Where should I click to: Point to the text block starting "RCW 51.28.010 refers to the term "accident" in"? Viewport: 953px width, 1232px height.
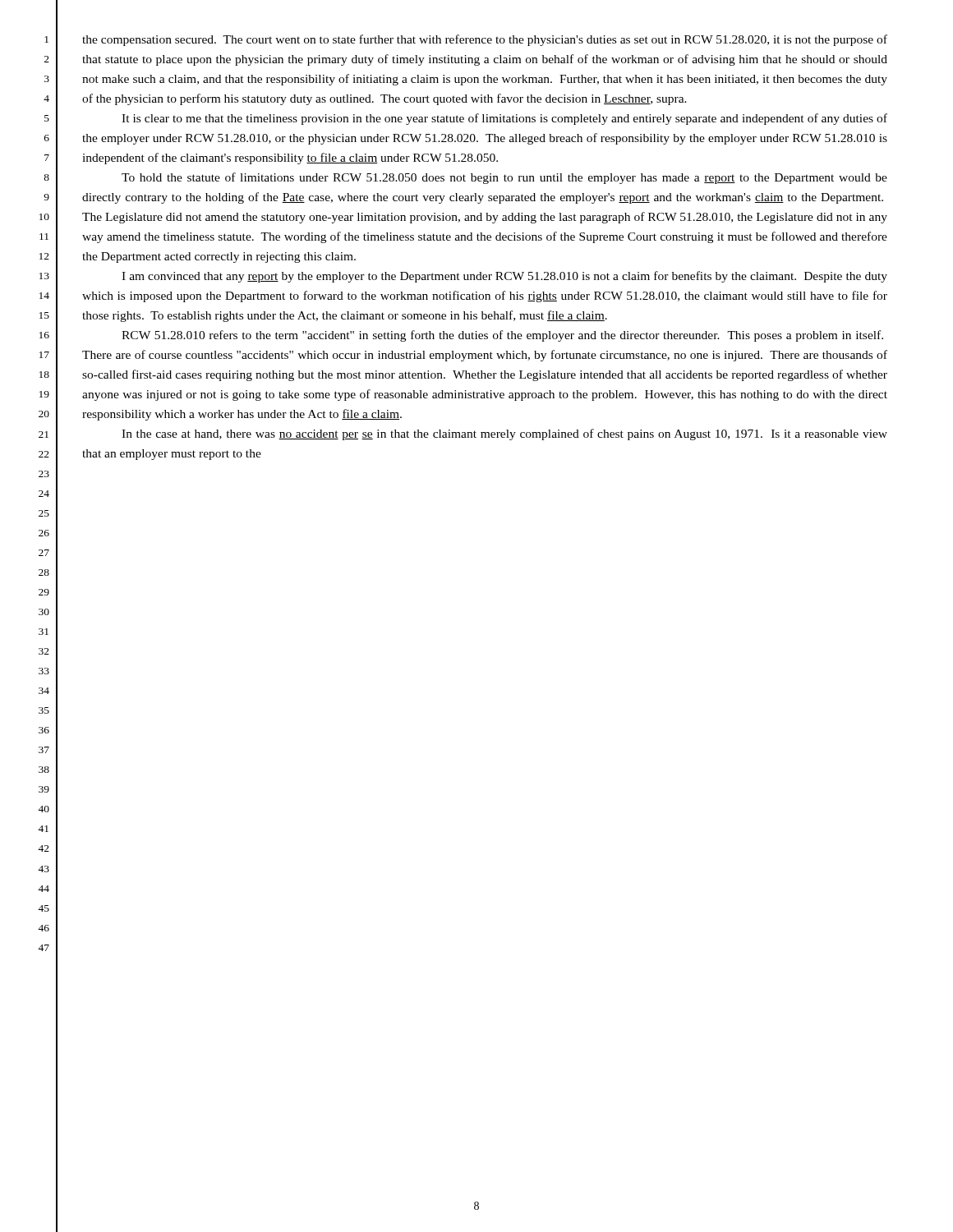(485, 374)
